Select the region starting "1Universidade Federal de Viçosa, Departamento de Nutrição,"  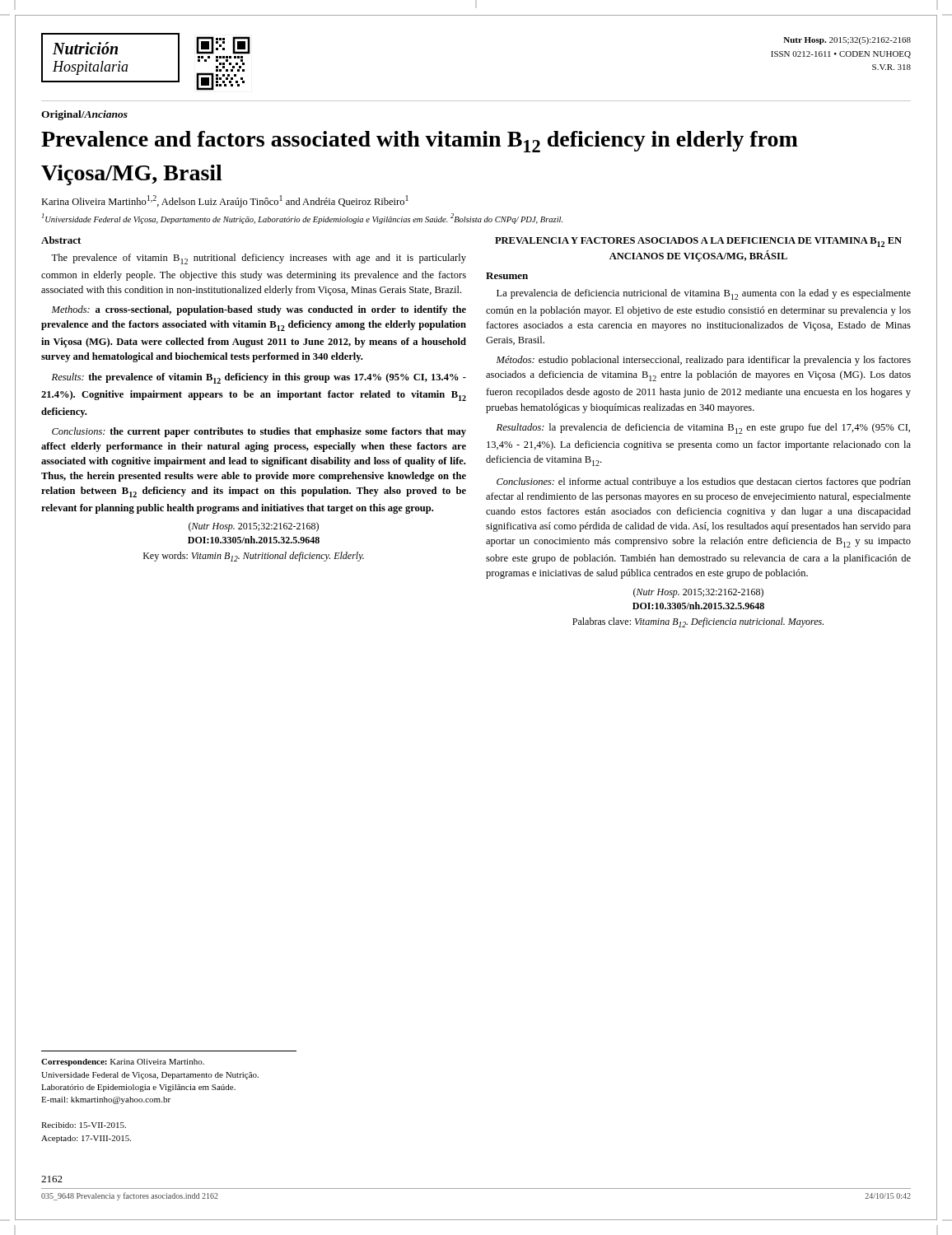pos(302,218)
